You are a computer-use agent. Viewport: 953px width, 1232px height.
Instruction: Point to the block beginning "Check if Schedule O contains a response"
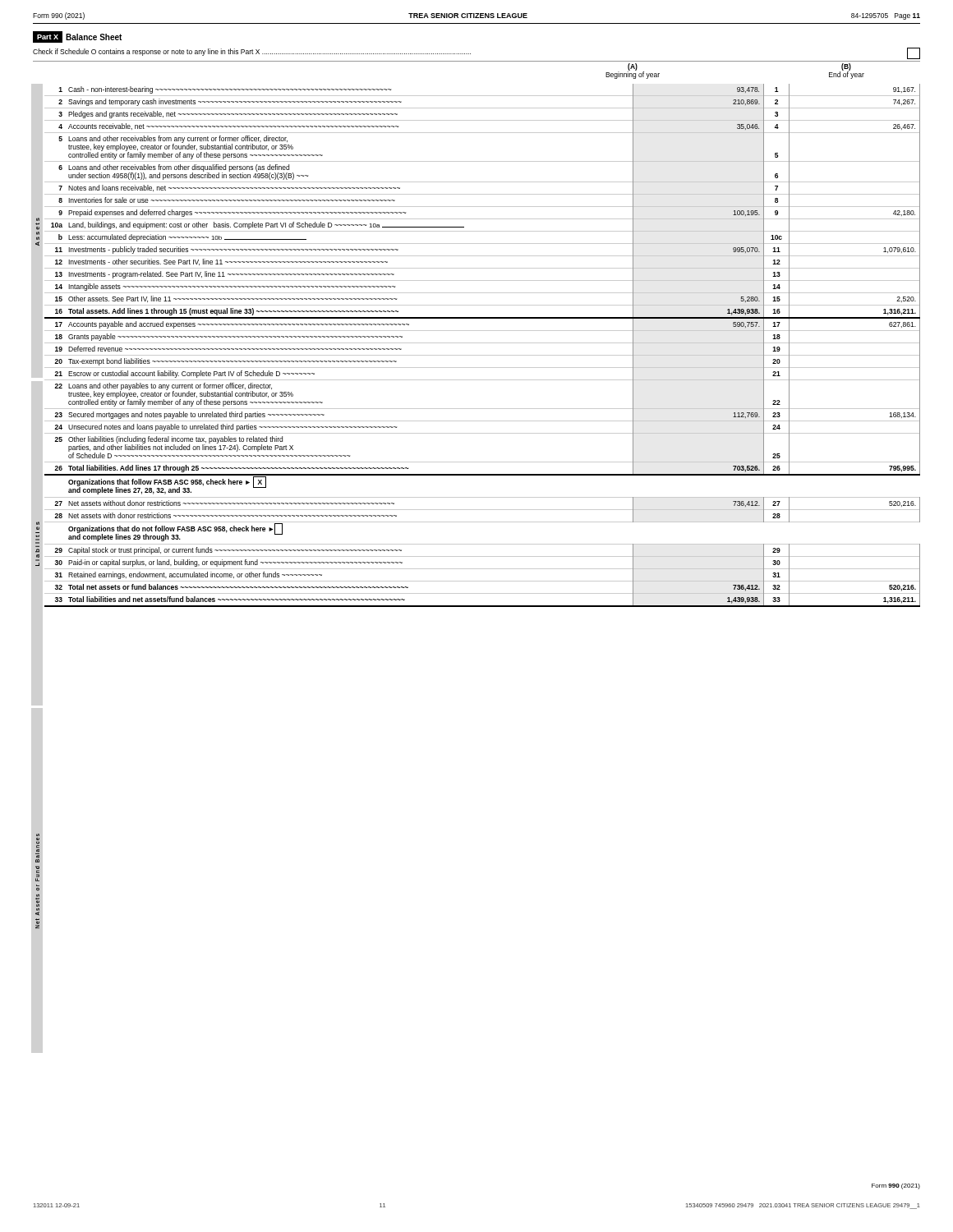click(x=476, y=53)
